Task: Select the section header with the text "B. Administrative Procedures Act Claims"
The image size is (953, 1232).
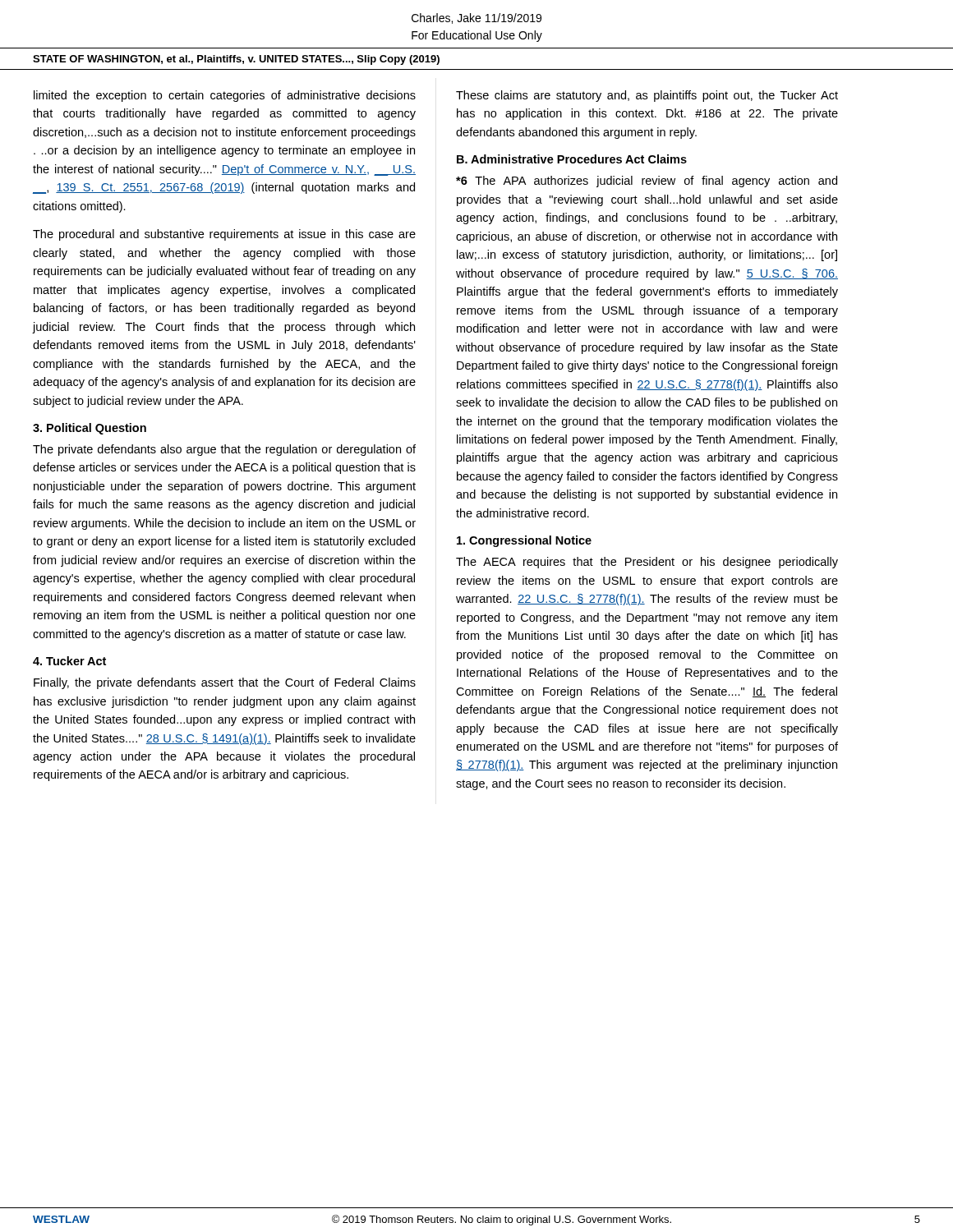Action: (571, 160)
